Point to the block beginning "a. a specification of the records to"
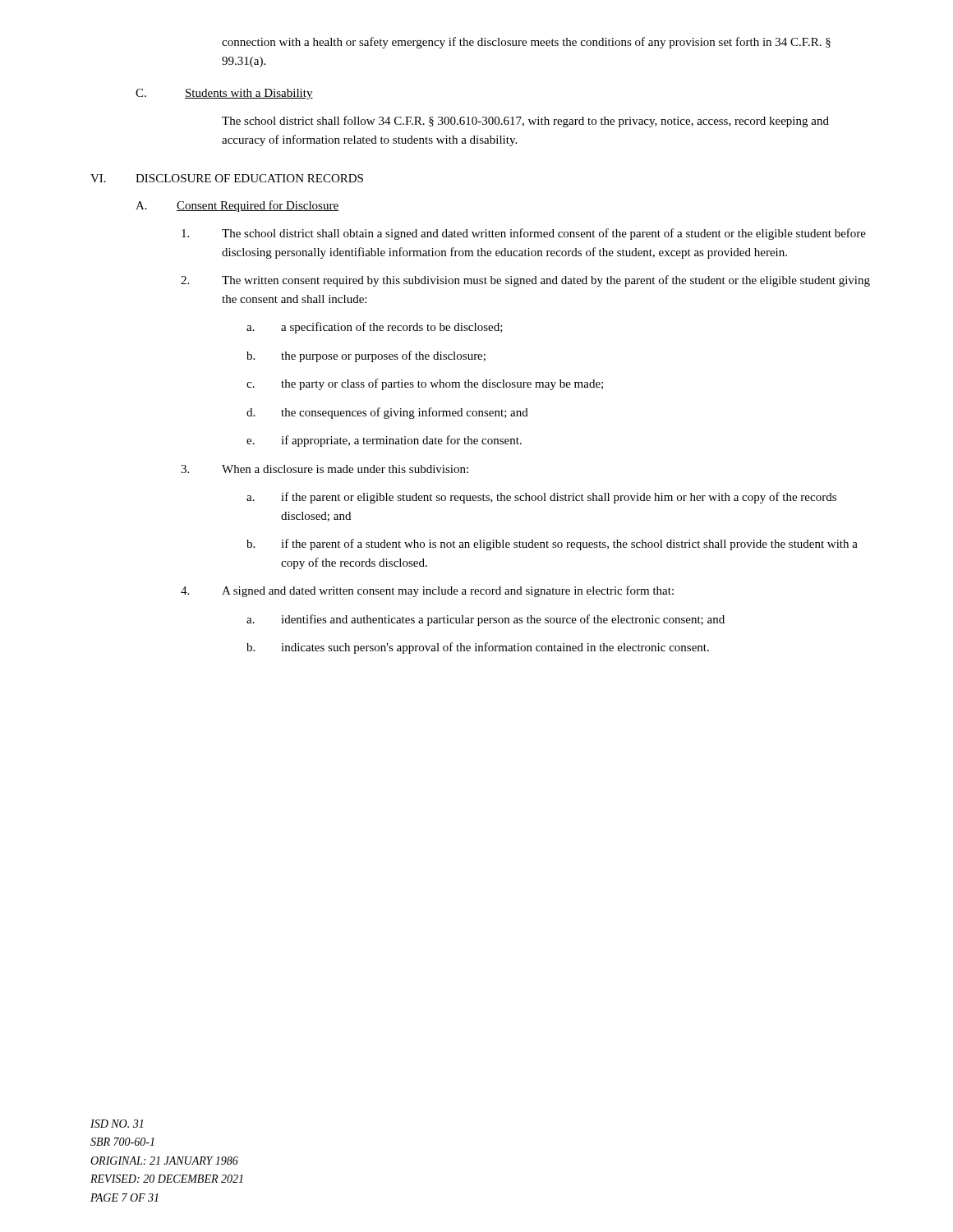Image resolution: width=953 pixels, height=1232 pixels. [x=375, y=328]
